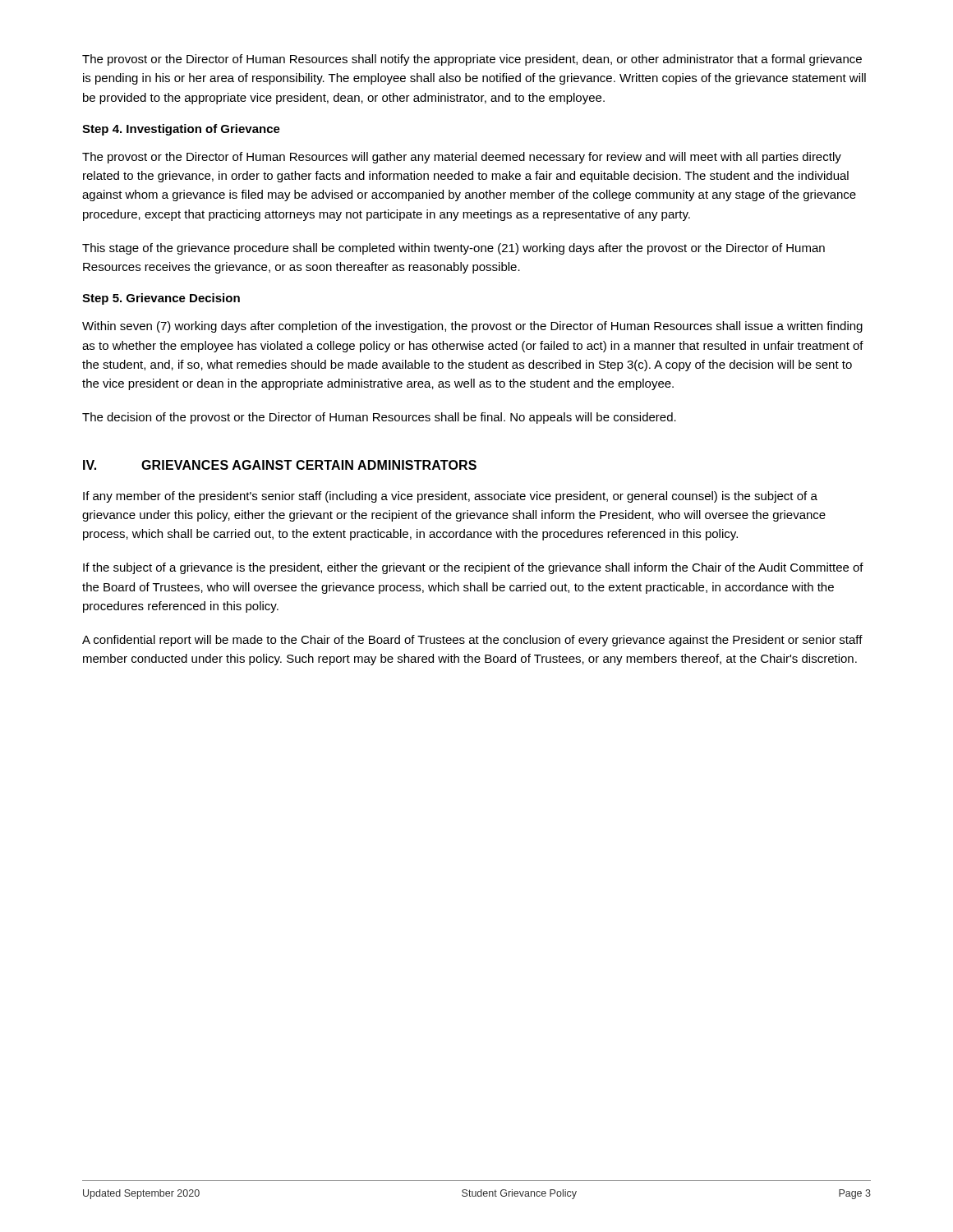Find the section header with the text "IV. GRIEVANCES AGAINST CERTAIN ADMINISTRATORS"
The height and width of the screenshot is (1232, 953).
280,465
